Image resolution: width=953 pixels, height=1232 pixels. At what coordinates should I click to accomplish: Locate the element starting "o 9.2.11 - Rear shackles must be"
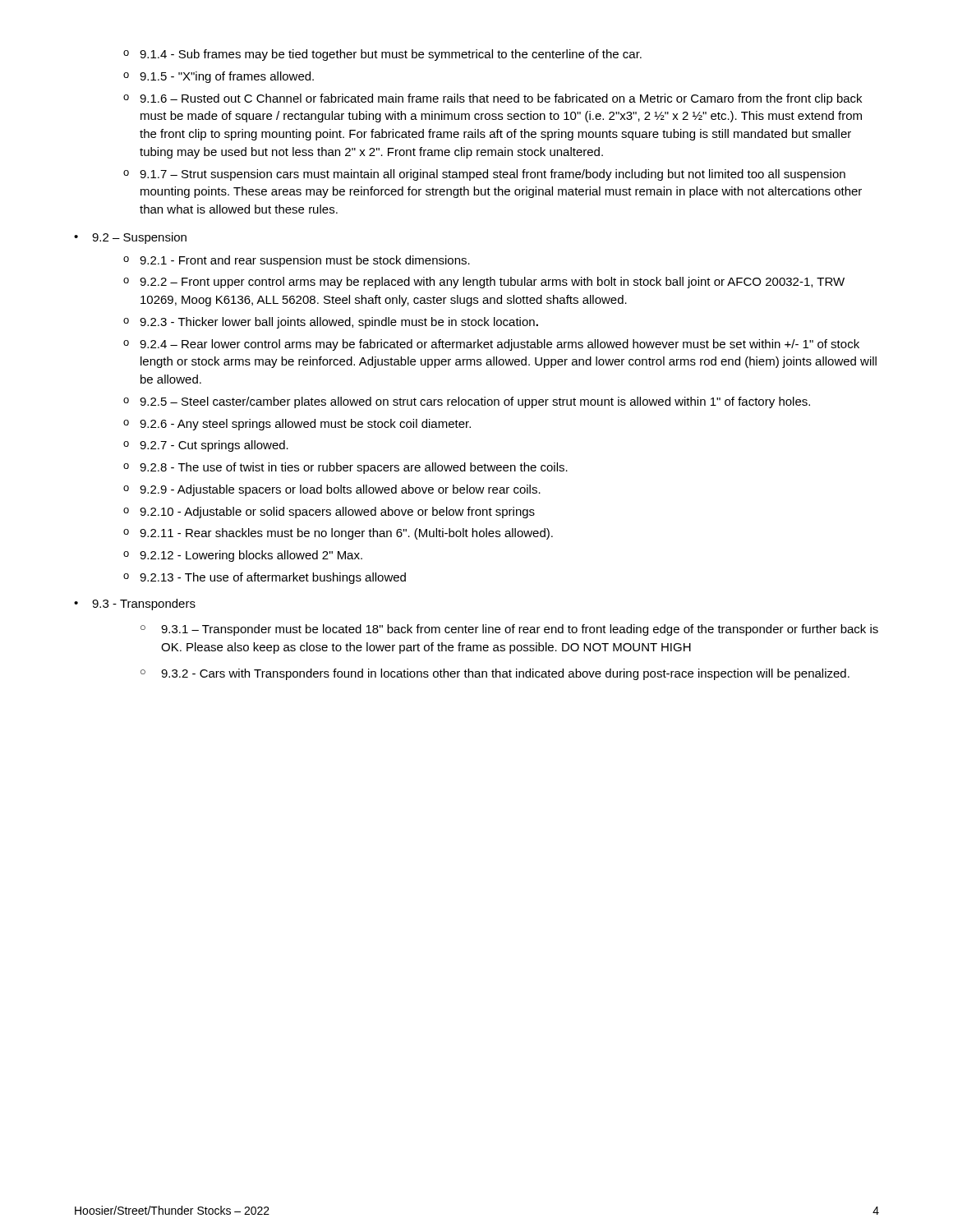coord(501,533)
